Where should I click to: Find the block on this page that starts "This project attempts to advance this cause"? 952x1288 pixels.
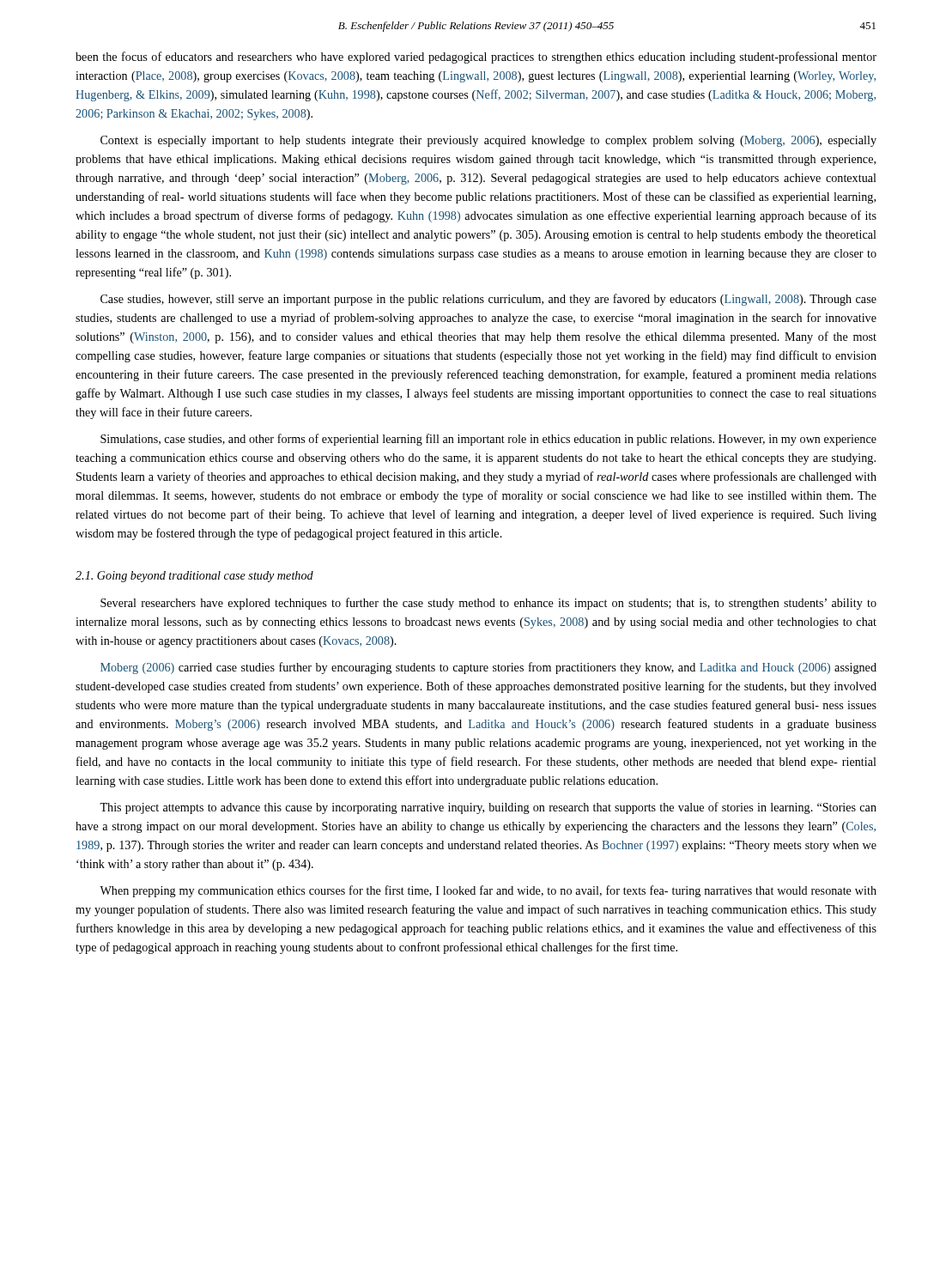click(476, 835)
